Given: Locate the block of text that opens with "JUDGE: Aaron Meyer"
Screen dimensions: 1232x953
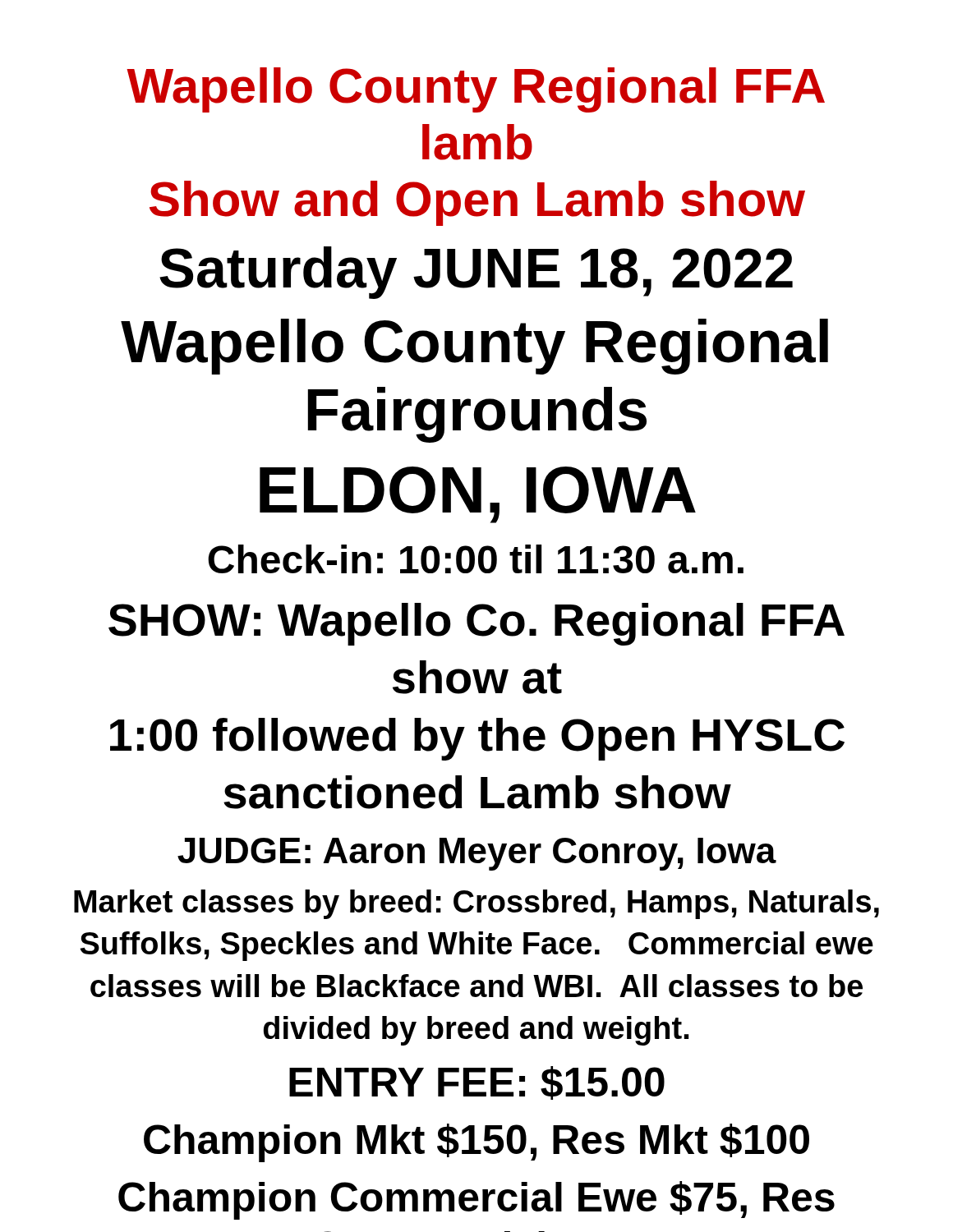Looking at the screenshot, I should click(x=476, y=851).
